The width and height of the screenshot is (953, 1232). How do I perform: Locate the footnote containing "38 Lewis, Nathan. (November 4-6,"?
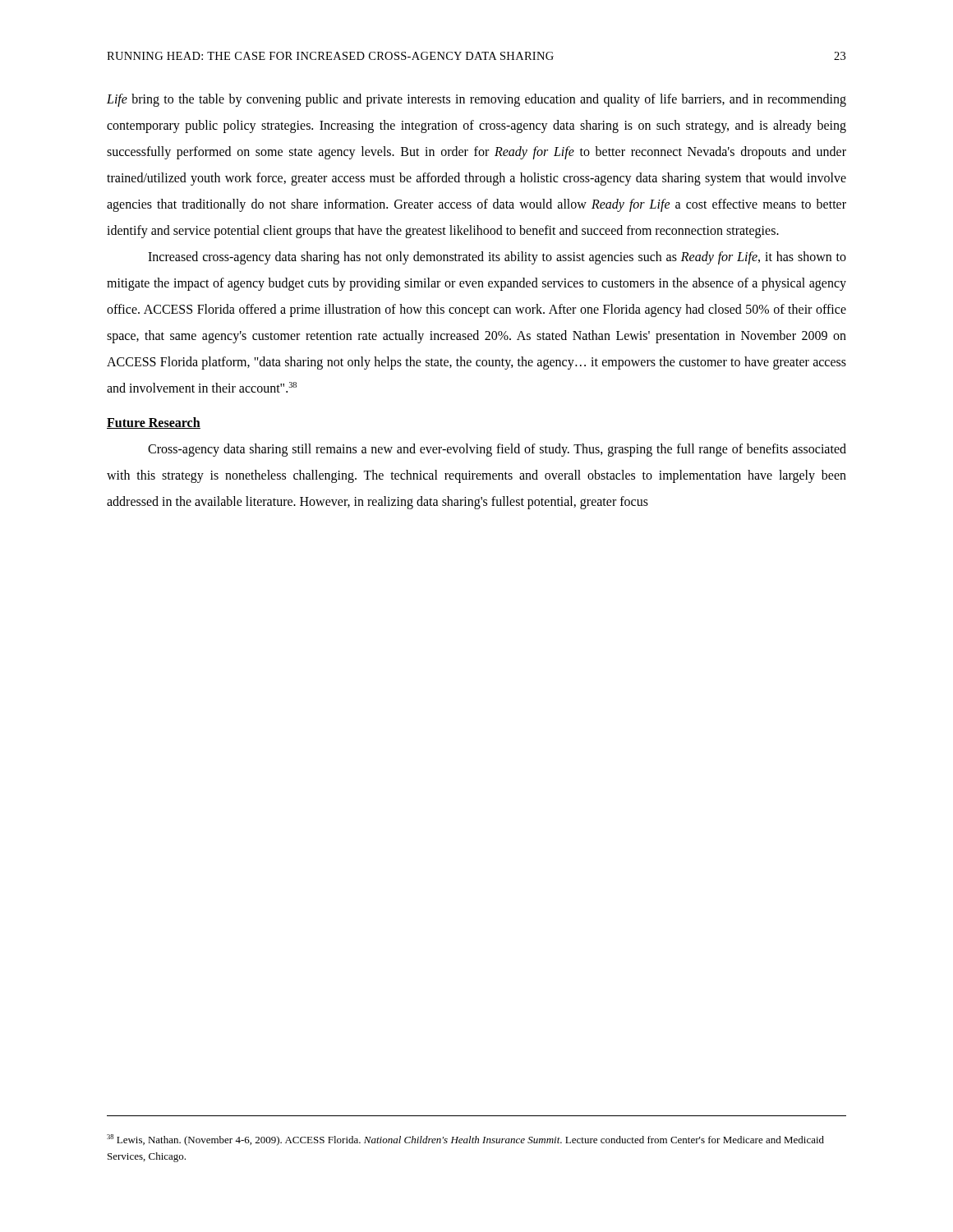coord(476,1148)
